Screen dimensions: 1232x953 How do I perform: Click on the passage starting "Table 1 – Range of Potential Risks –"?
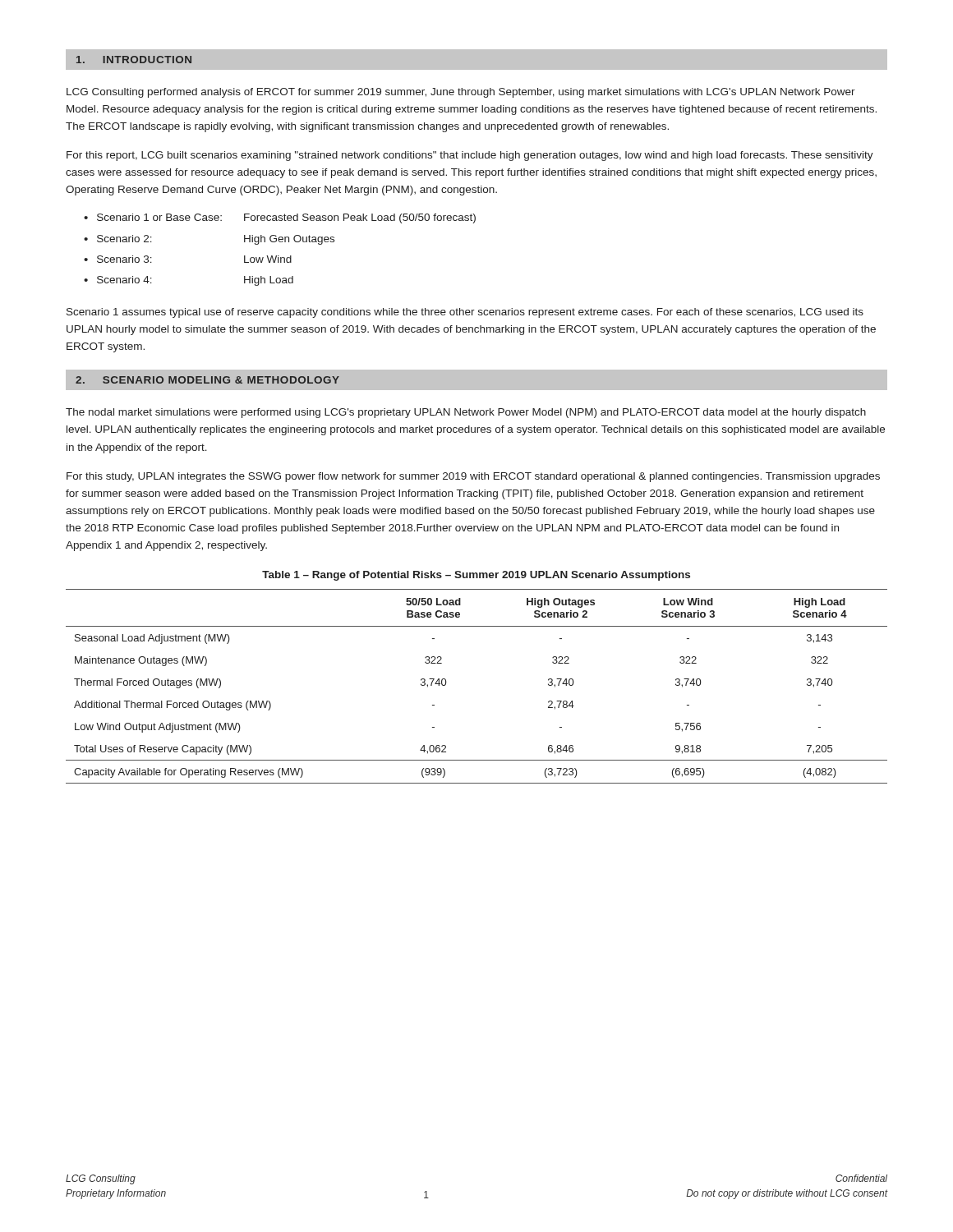[476, 574]
